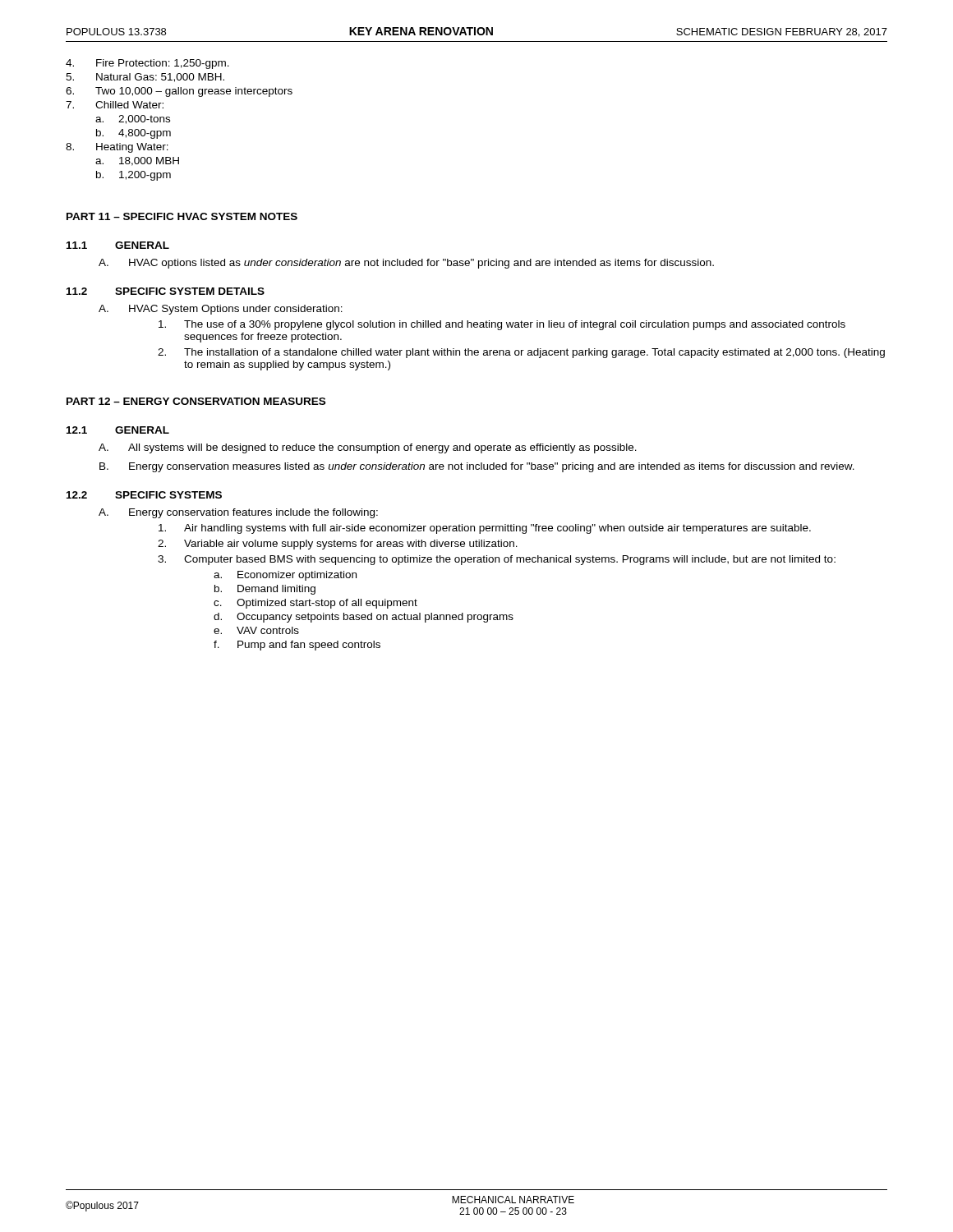Point to the block starting "f. Pump and fan speed controls"
The image size is (953, 1232).
297,644
